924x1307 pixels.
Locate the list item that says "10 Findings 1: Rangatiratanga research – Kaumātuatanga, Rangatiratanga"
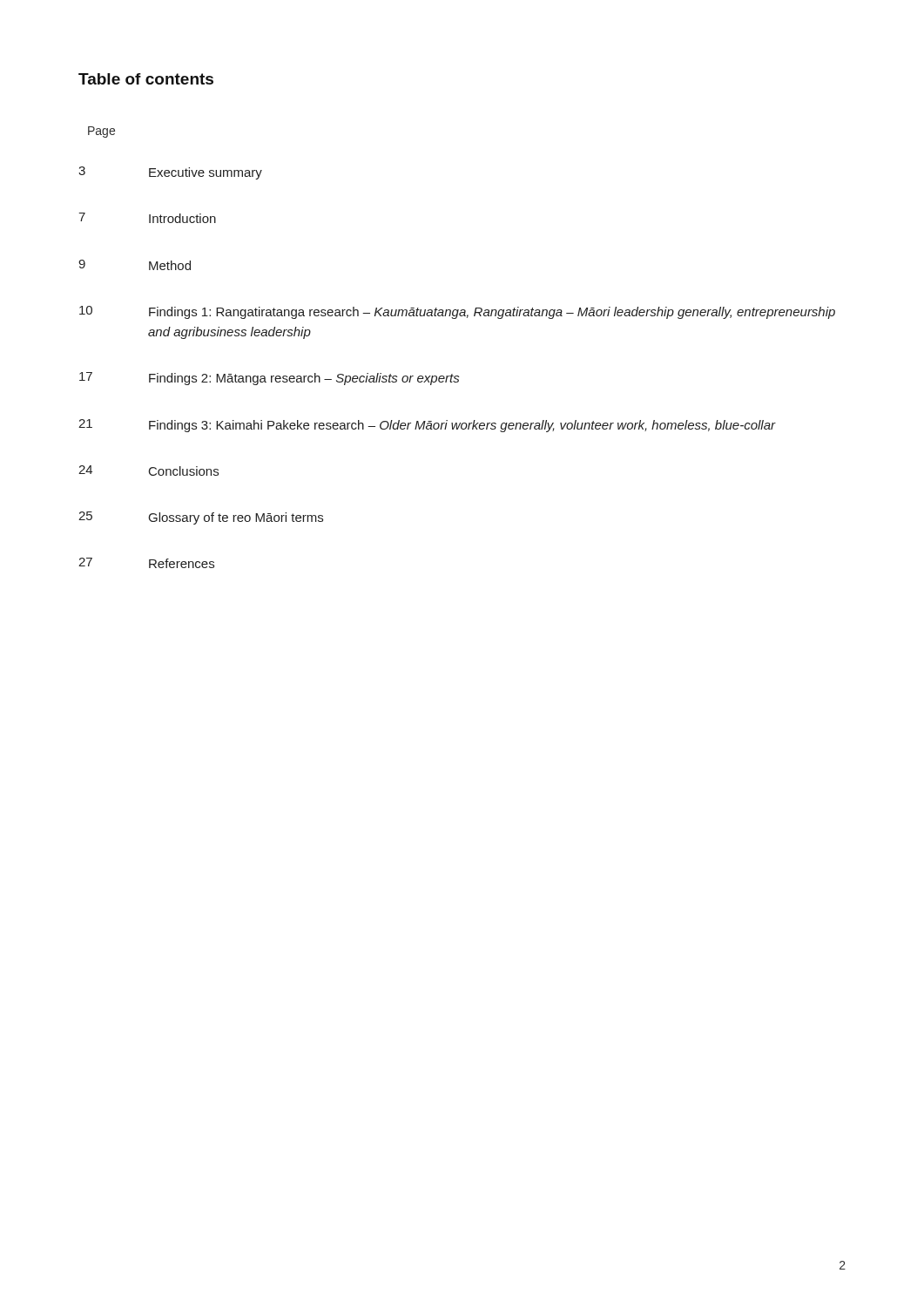(462, 322)
